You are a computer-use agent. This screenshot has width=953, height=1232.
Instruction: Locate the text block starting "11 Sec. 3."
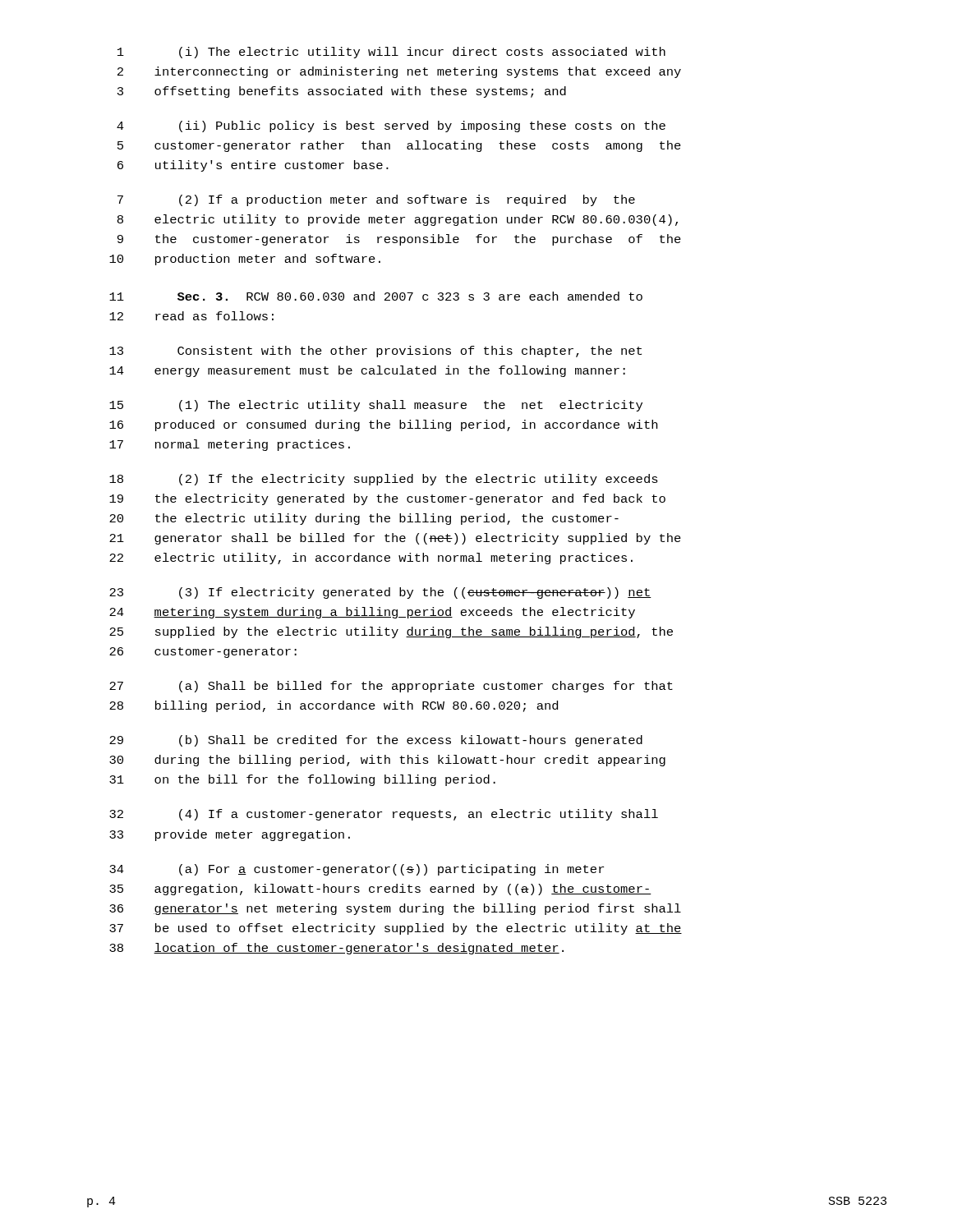point(485,297)
